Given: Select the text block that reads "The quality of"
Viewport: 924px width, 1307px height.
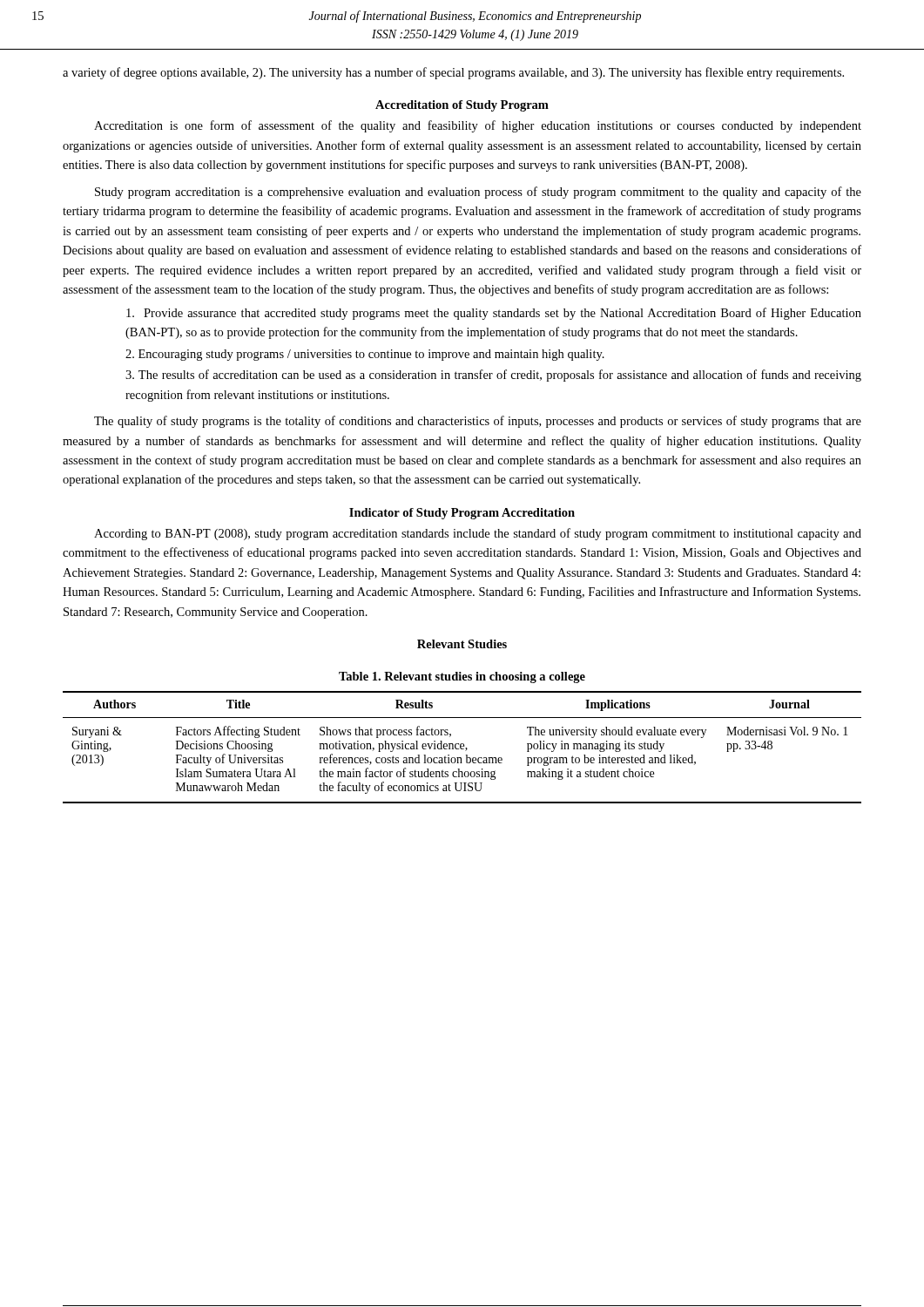Looking at the screenshot, I should pos(462,450).
